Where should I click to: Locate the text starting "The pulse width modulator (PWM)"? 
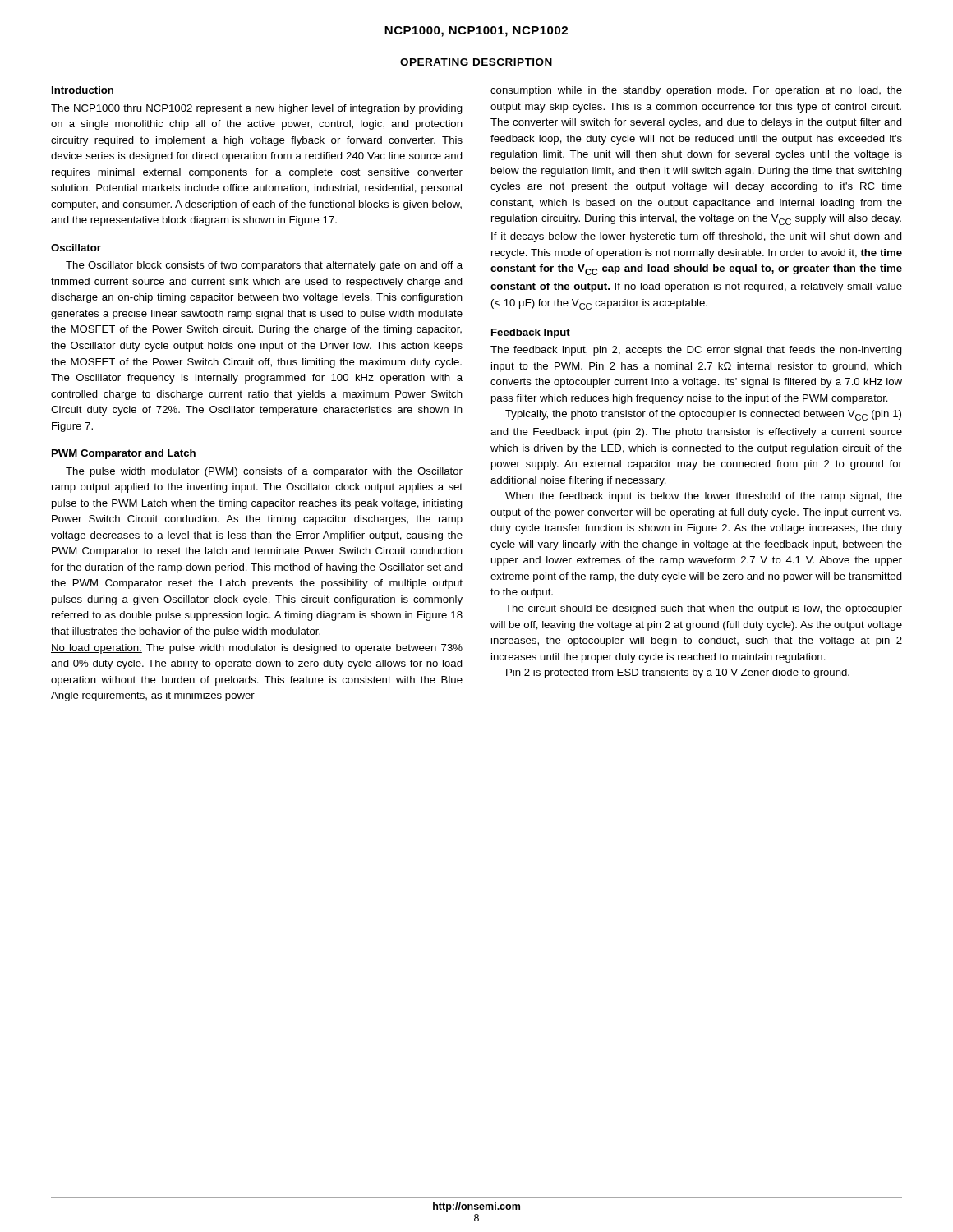click(x=257, y=551)
